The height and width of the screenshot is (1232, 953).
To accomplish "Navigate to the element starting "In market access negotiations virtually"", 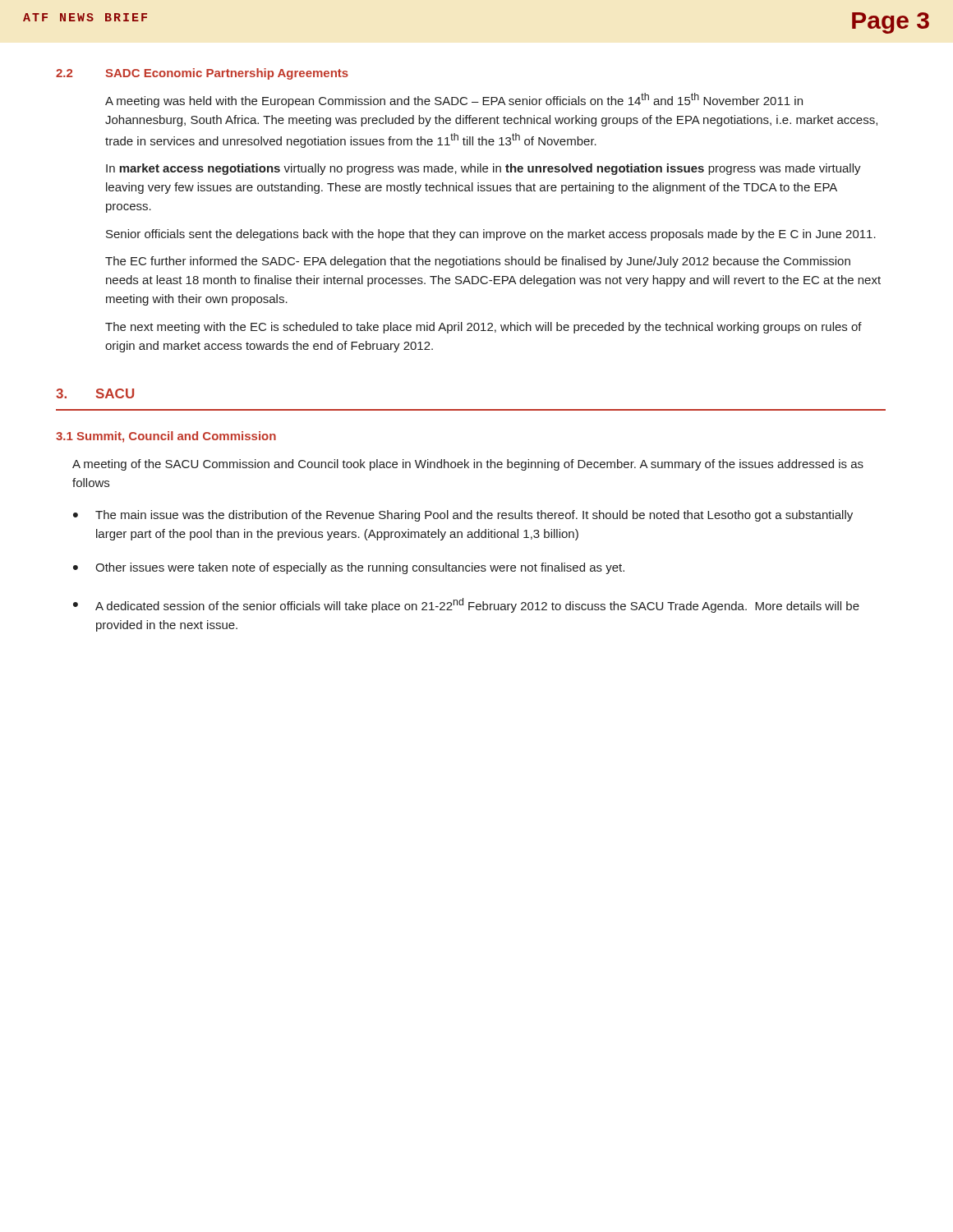I will pyautogui.click(x=483, y=187).
